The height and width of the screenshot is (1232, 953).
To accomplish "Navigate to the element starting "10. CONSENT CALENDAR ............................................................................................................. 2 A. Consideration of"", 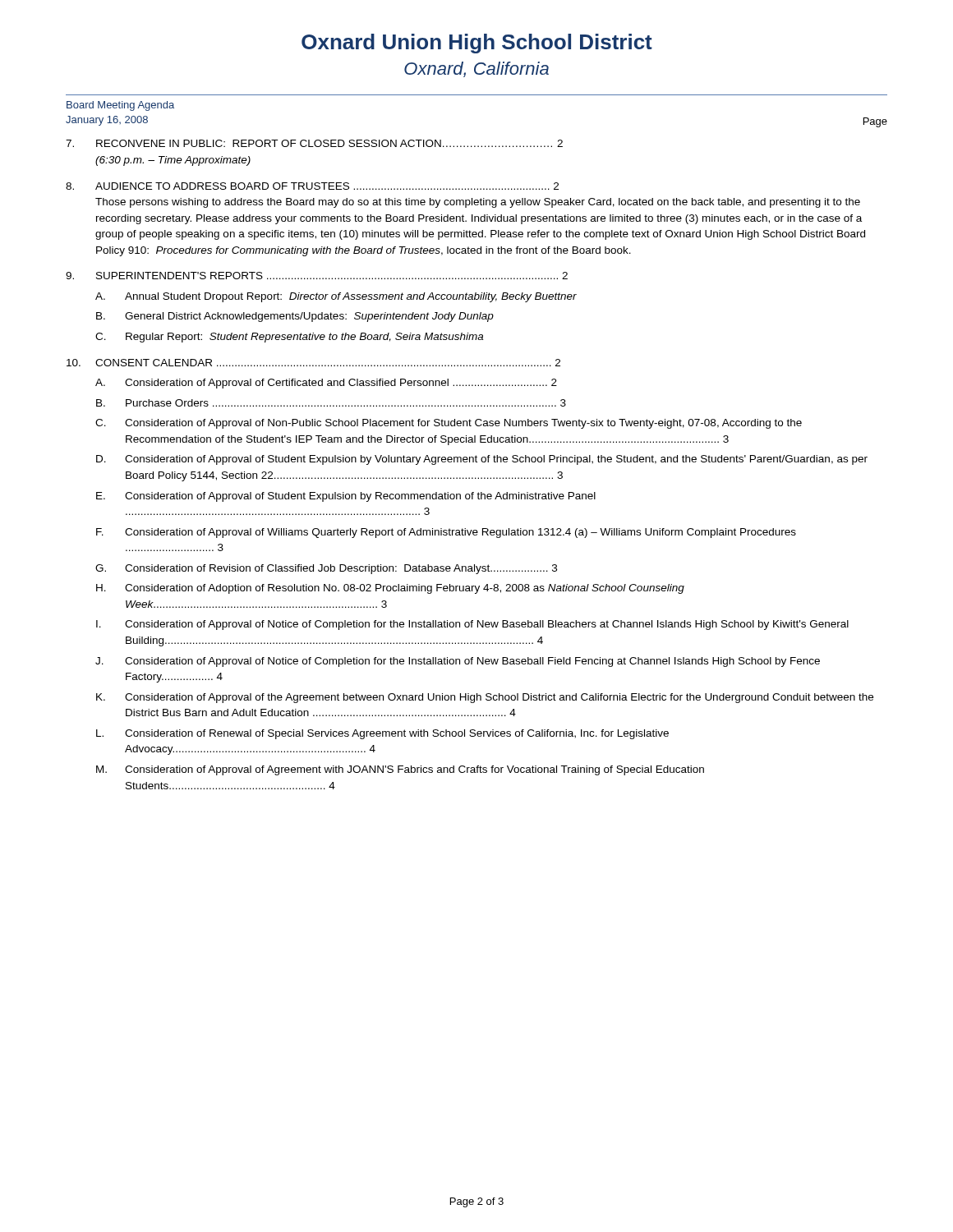I will tap(476, 574).
